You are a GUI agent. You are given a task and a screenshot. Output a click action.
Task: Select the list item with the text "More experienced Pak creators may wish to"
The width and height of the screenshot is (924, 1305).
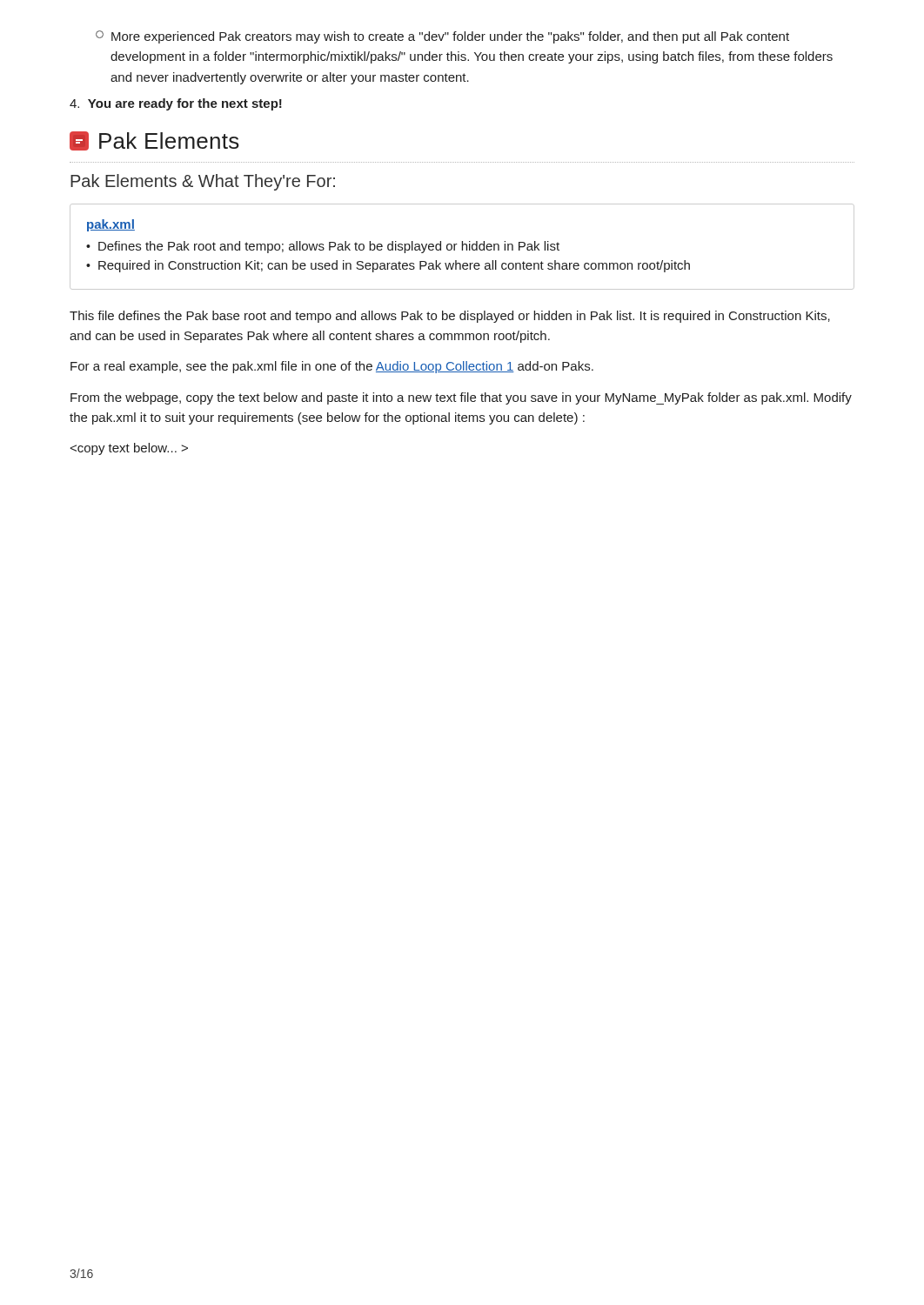click(x=475, y=56)
